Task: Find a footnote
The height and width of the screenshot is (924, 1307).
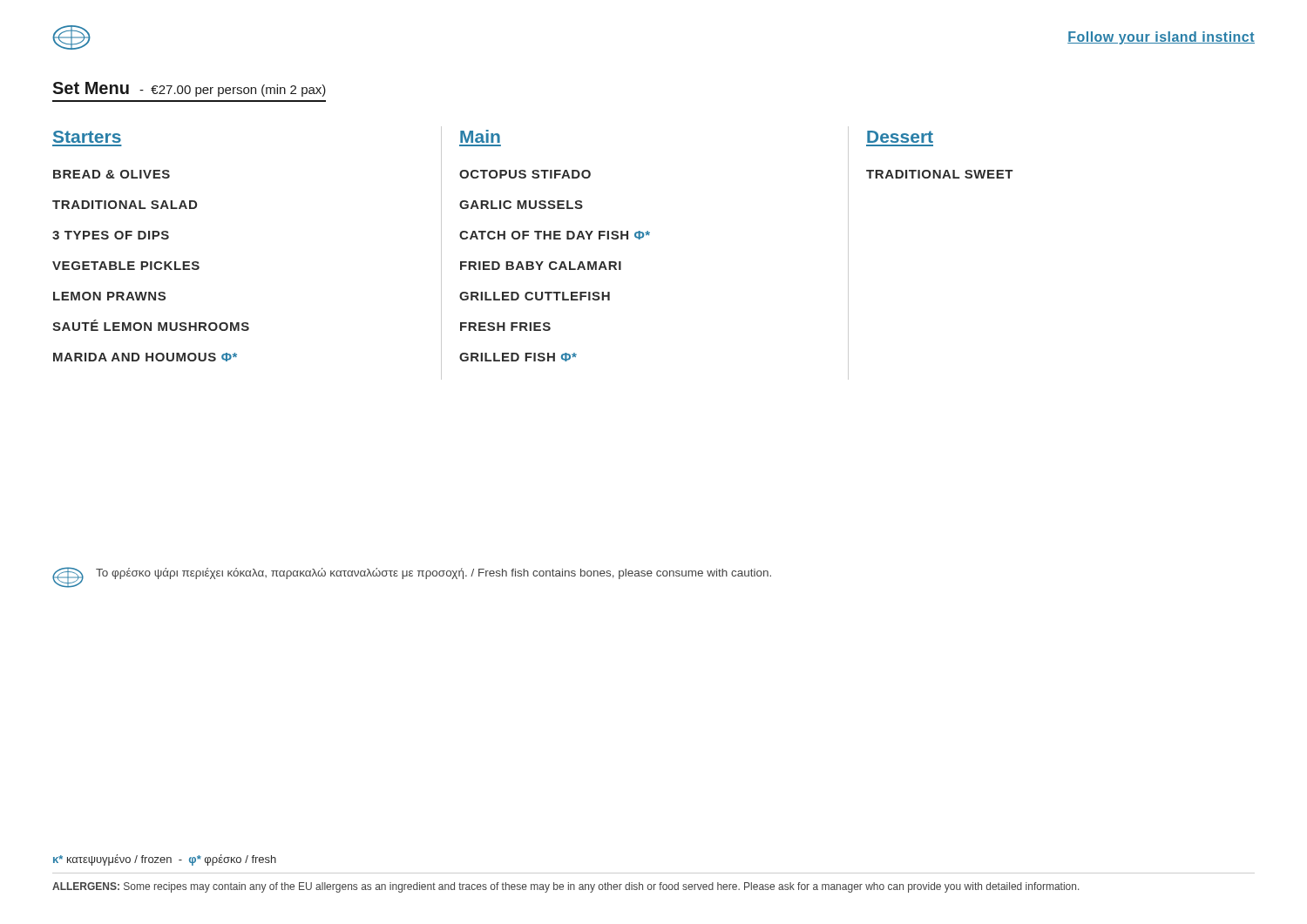Action: (412, 577)
